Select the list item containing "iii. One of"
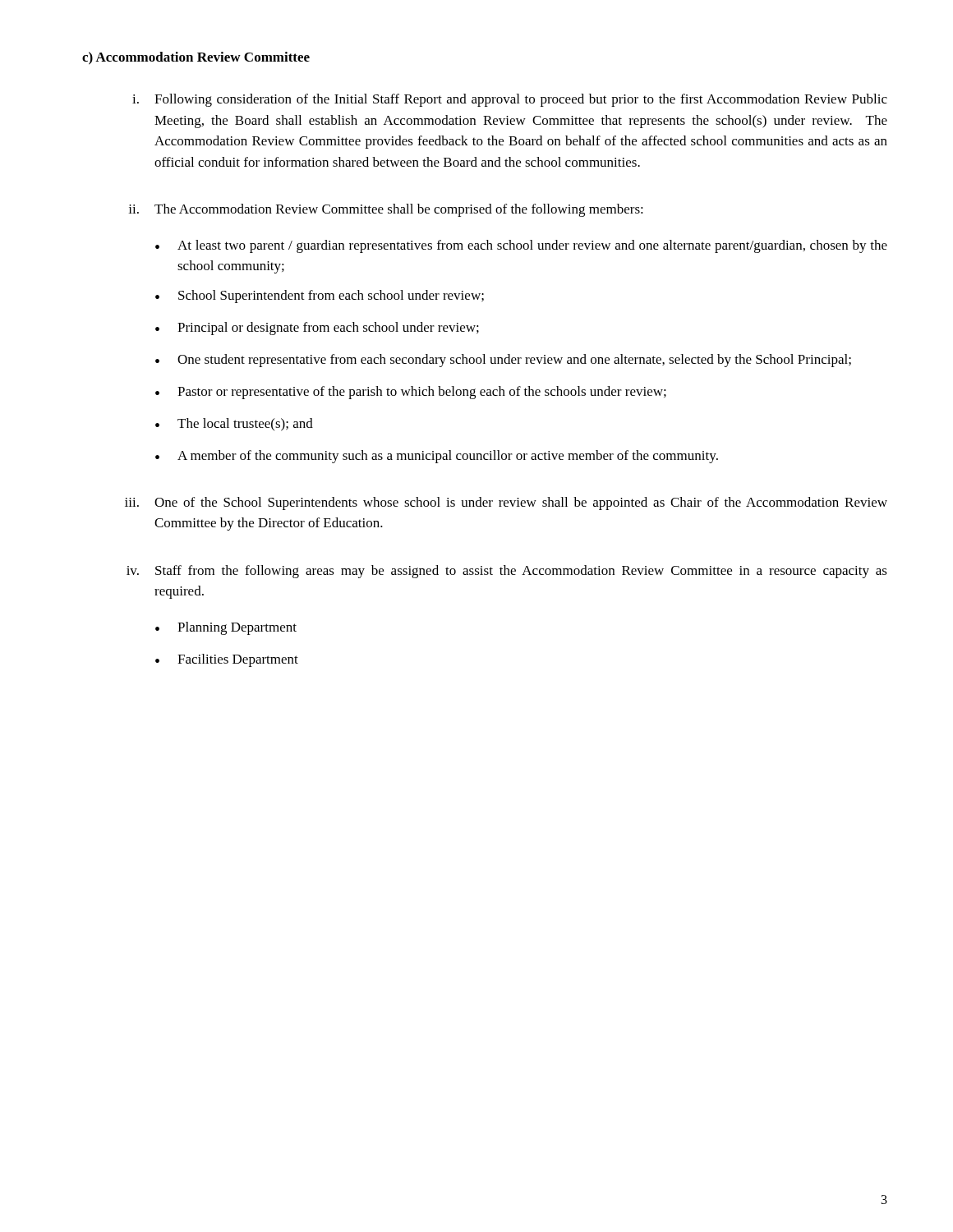The image size is (953, 1232). coord(485,513)
